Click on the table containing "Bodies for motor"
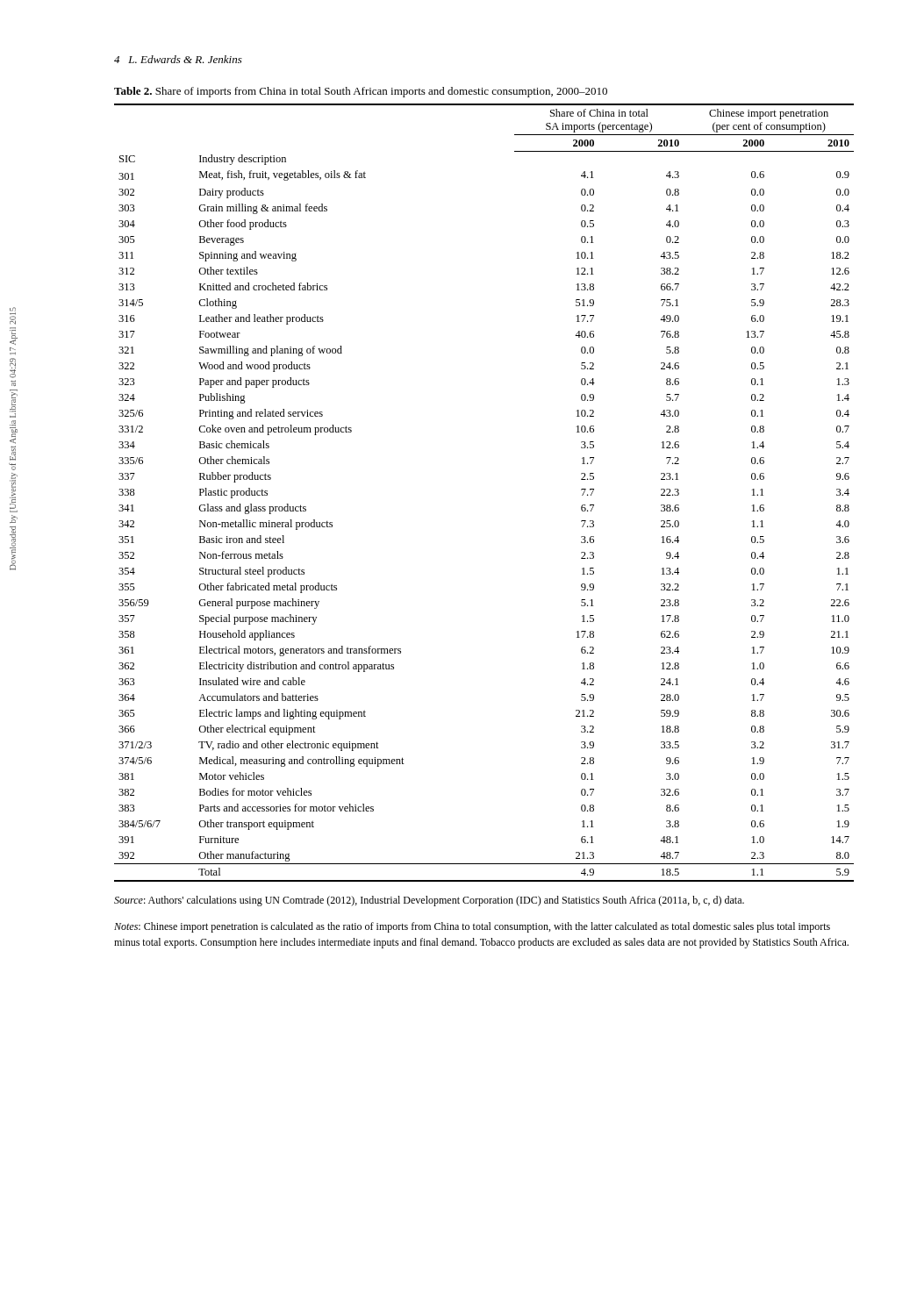 click(484, 493)
